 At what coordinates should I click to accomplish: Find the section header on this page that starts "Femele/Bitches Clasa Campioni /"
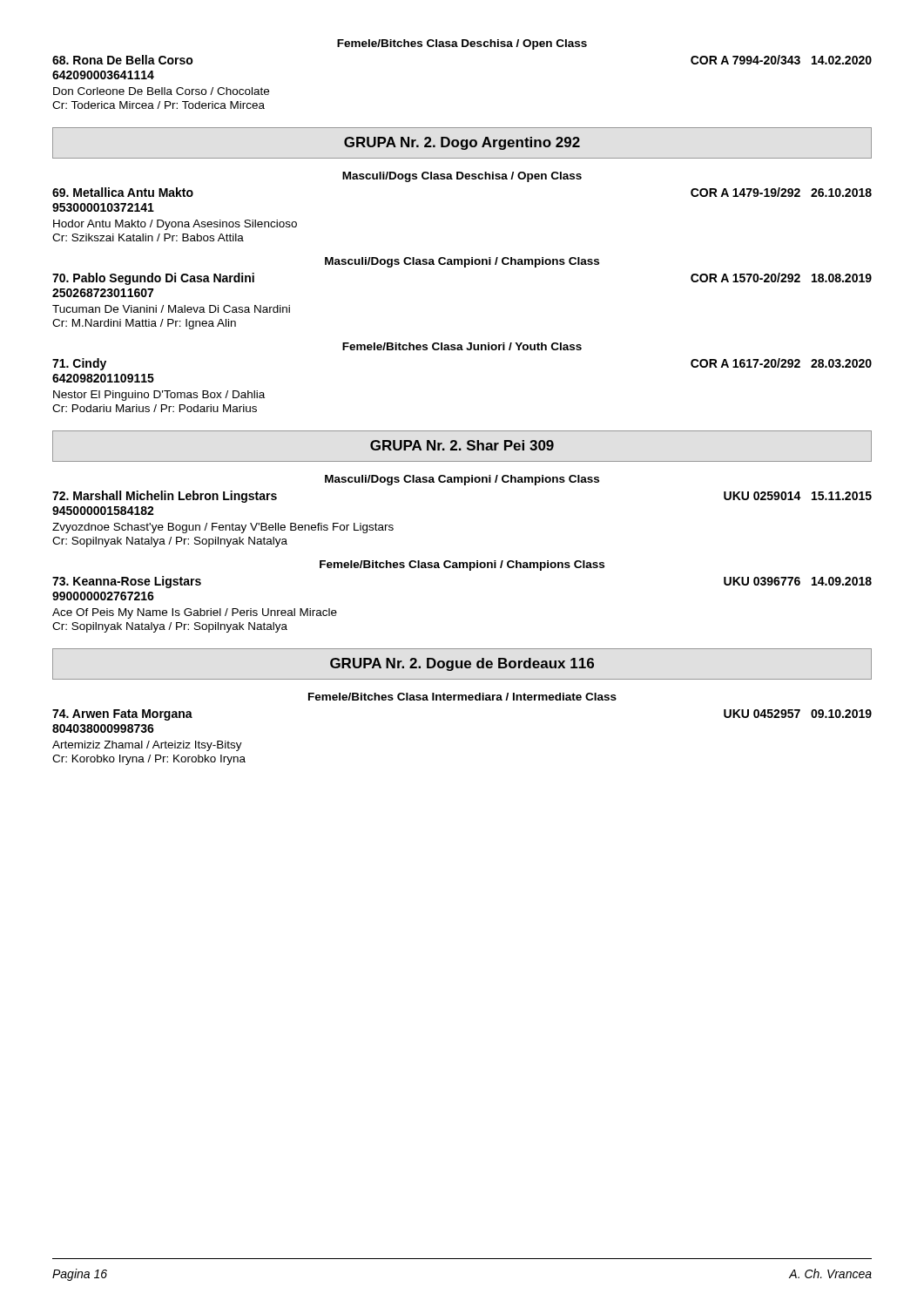[x=462, y=564]
